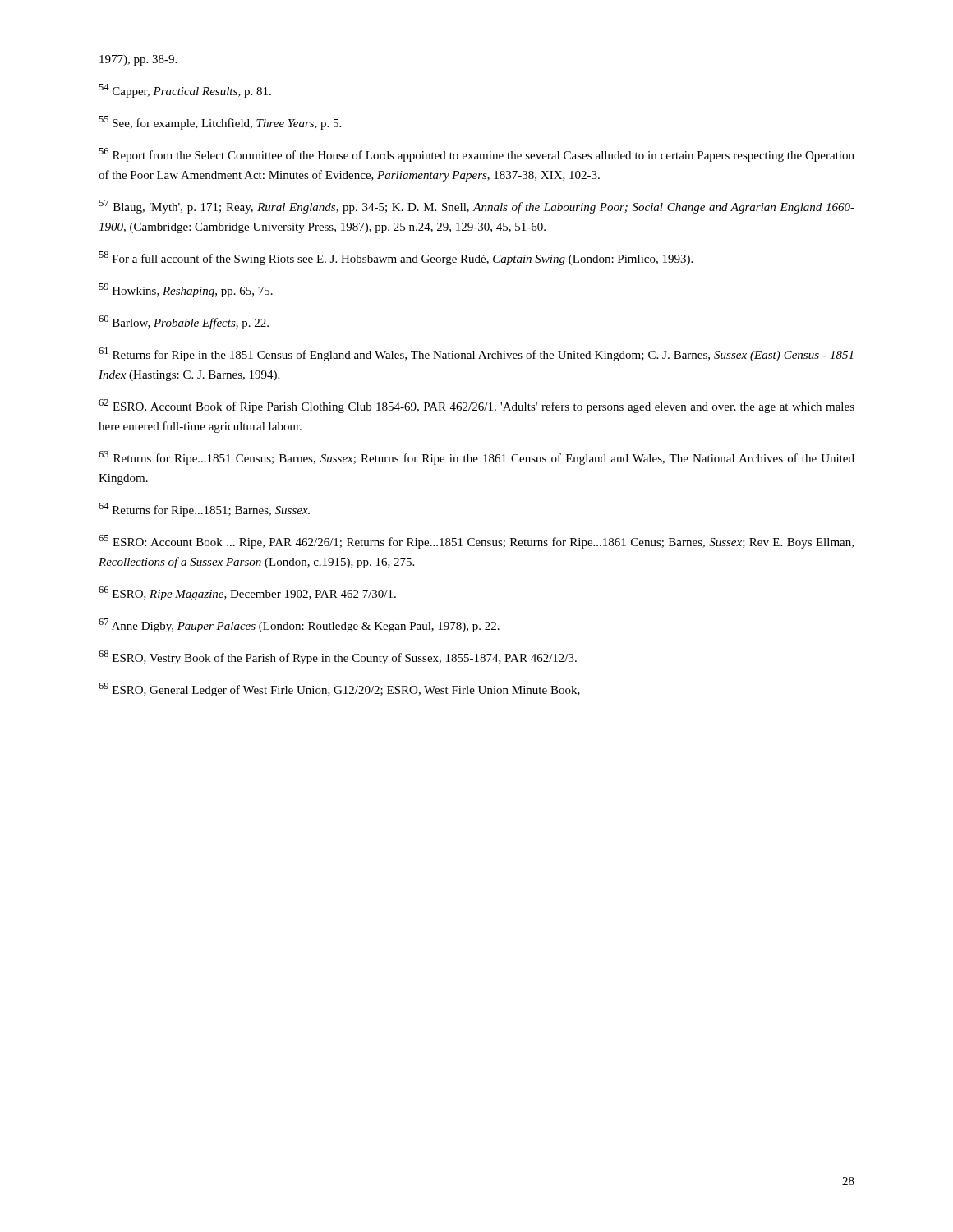
Task: Click on the element starting "65 ESRO: Account Book ... Ripe, PAR 462/26/1;"
Action: [x=476, y=550]
